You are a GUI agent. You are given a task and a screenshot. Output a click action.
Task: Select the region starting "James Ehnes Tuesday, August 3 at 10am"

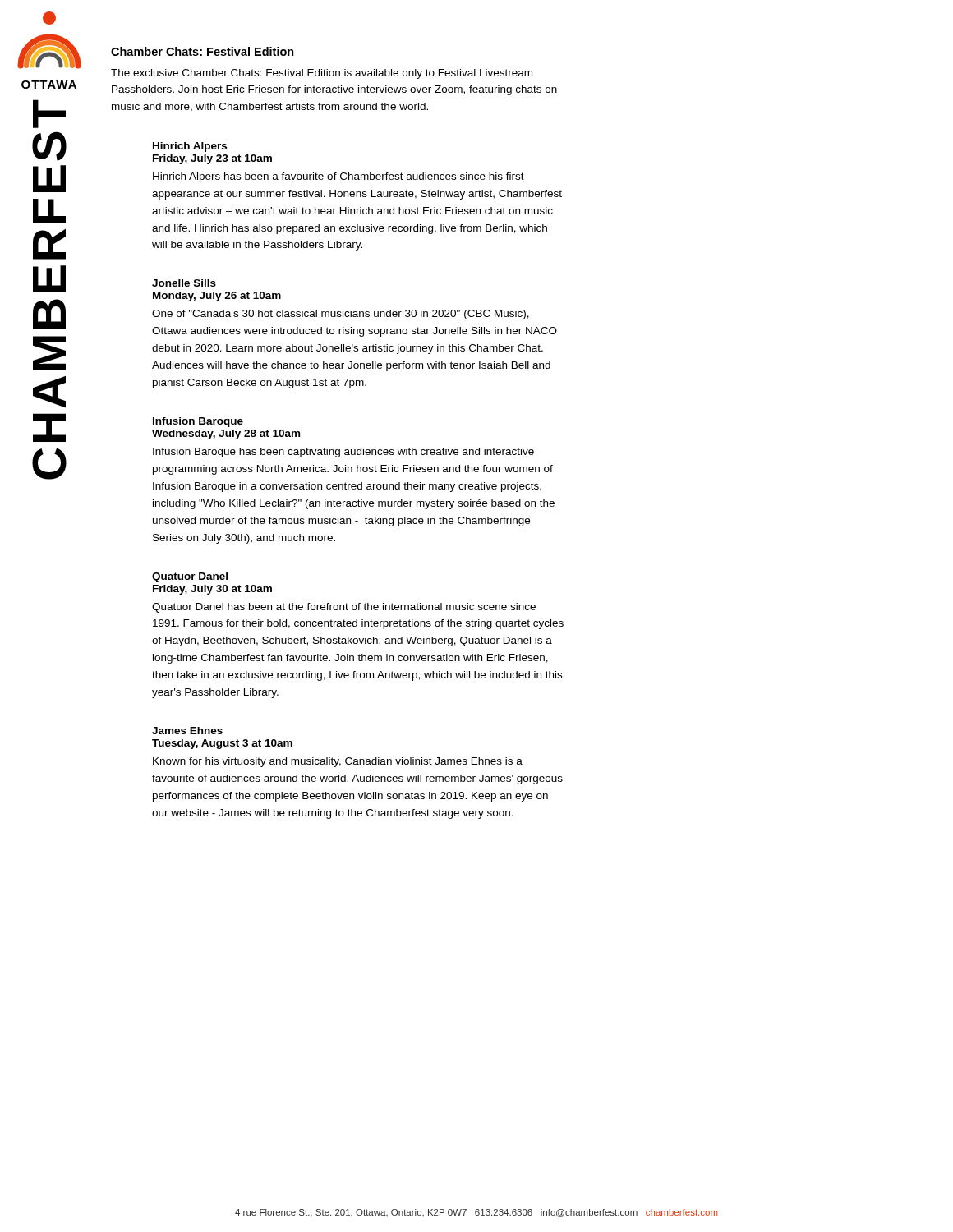[187, 731]
